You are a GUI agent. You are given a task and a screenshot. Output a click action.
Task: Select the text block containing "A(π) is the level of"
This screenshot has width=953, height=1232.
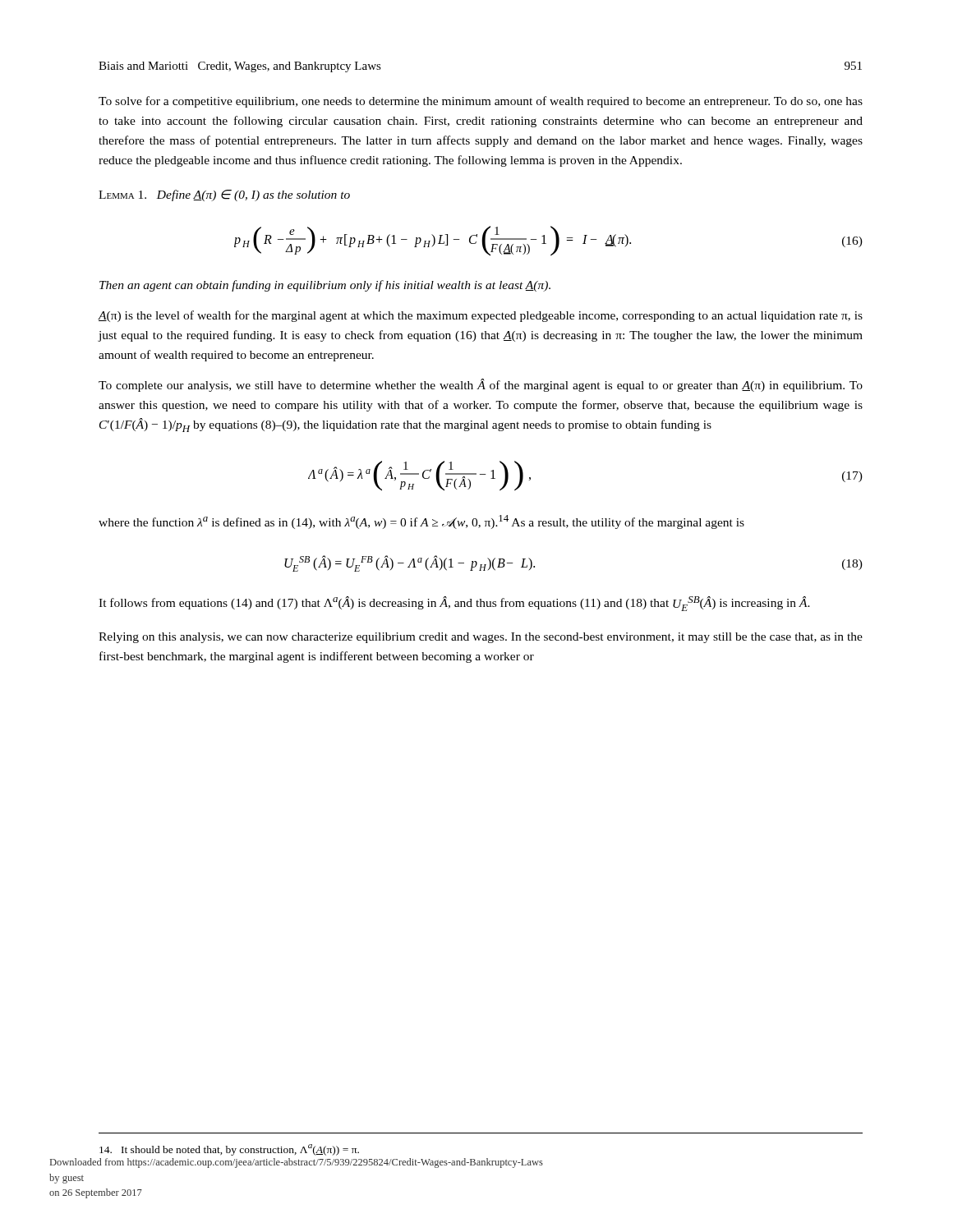(x=481, y=335)
